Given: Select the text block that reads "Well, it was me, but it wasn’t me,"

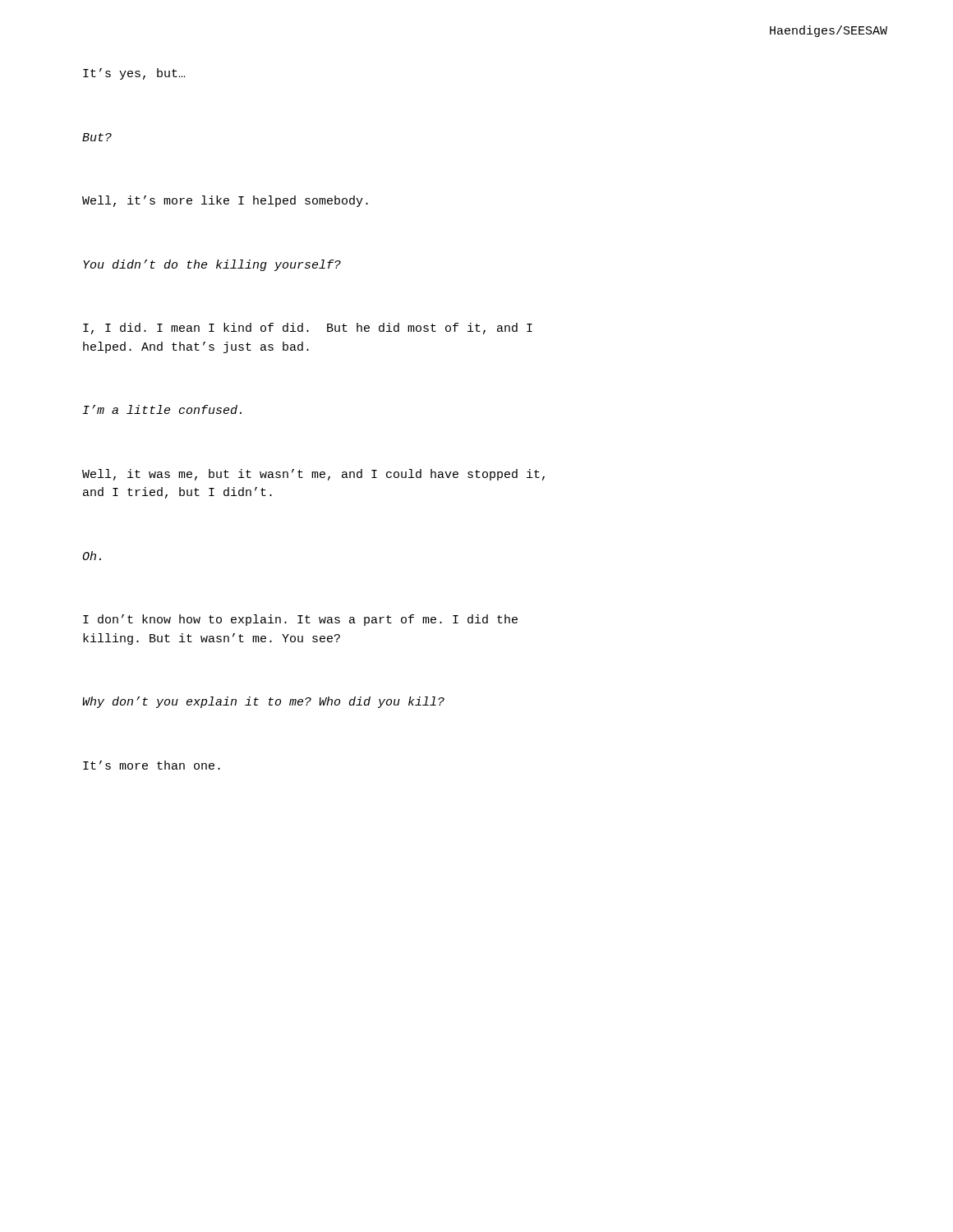Looking at the screenshot, I should [315, 484].
